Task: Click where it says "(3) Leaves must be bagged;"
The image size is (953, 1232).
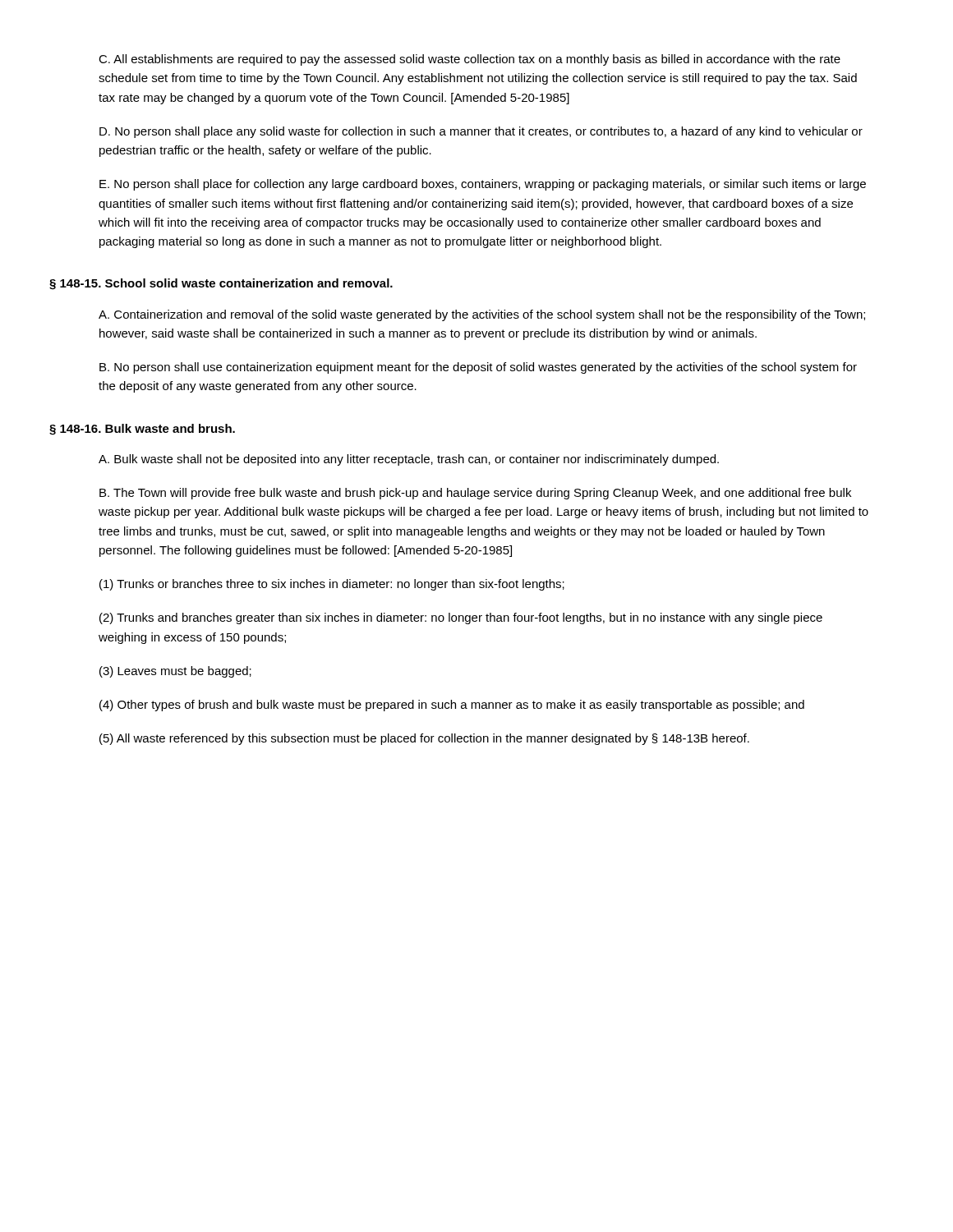Action: [x=175, y=670]
